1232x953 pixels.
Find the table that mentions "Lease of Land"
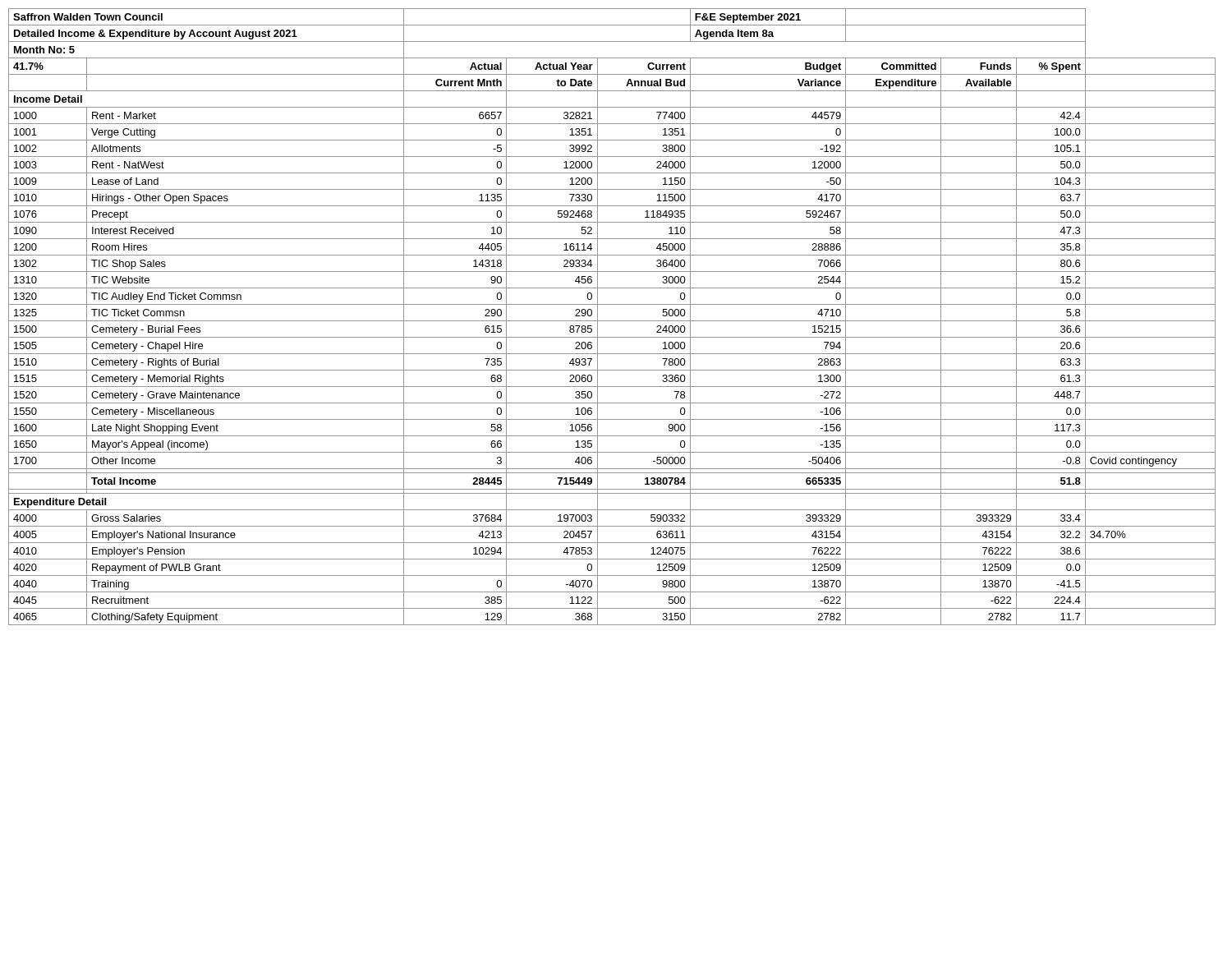click(x=612, y=317)
